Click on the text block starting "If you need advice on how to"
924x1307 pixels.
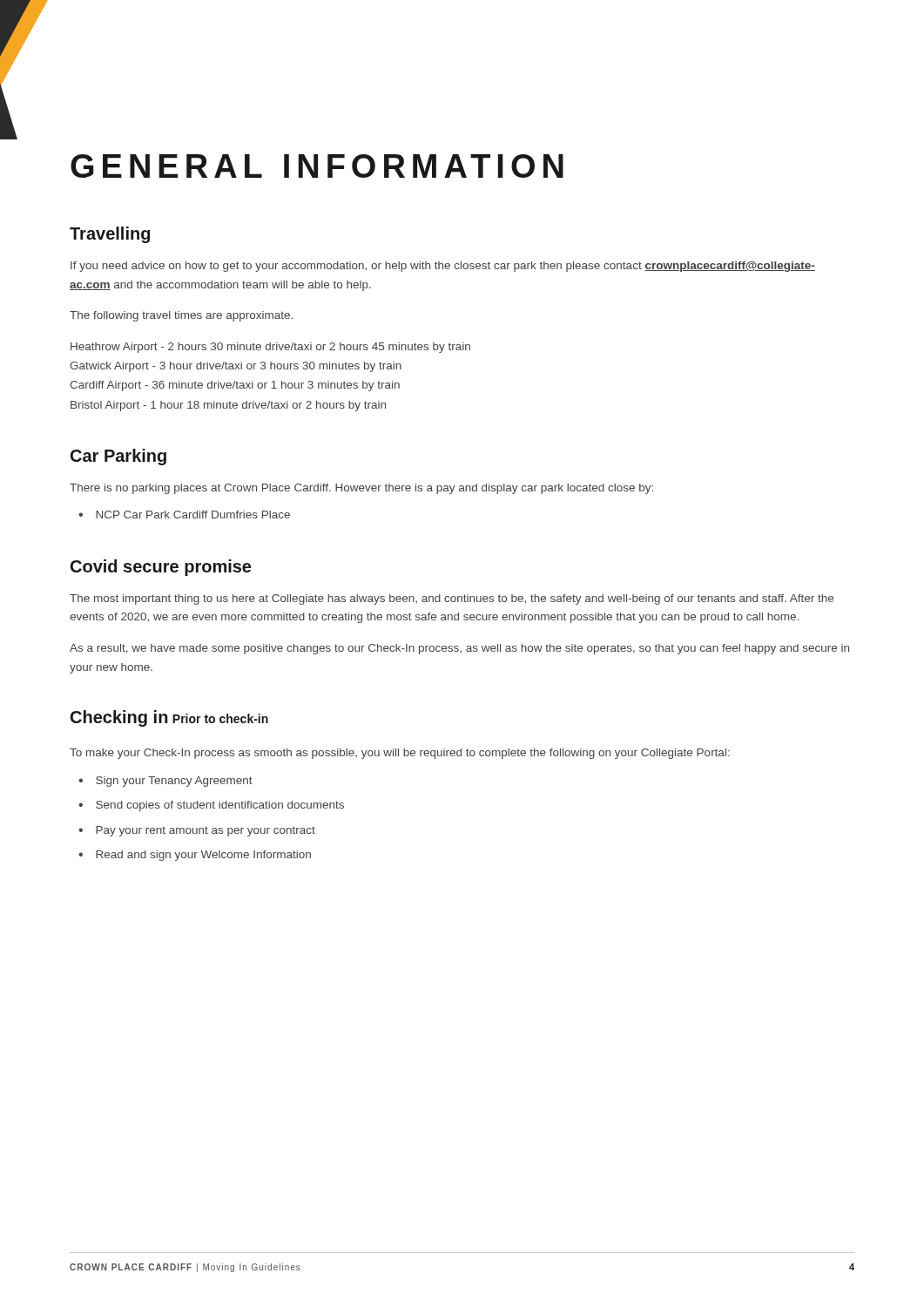click(462, 275)
